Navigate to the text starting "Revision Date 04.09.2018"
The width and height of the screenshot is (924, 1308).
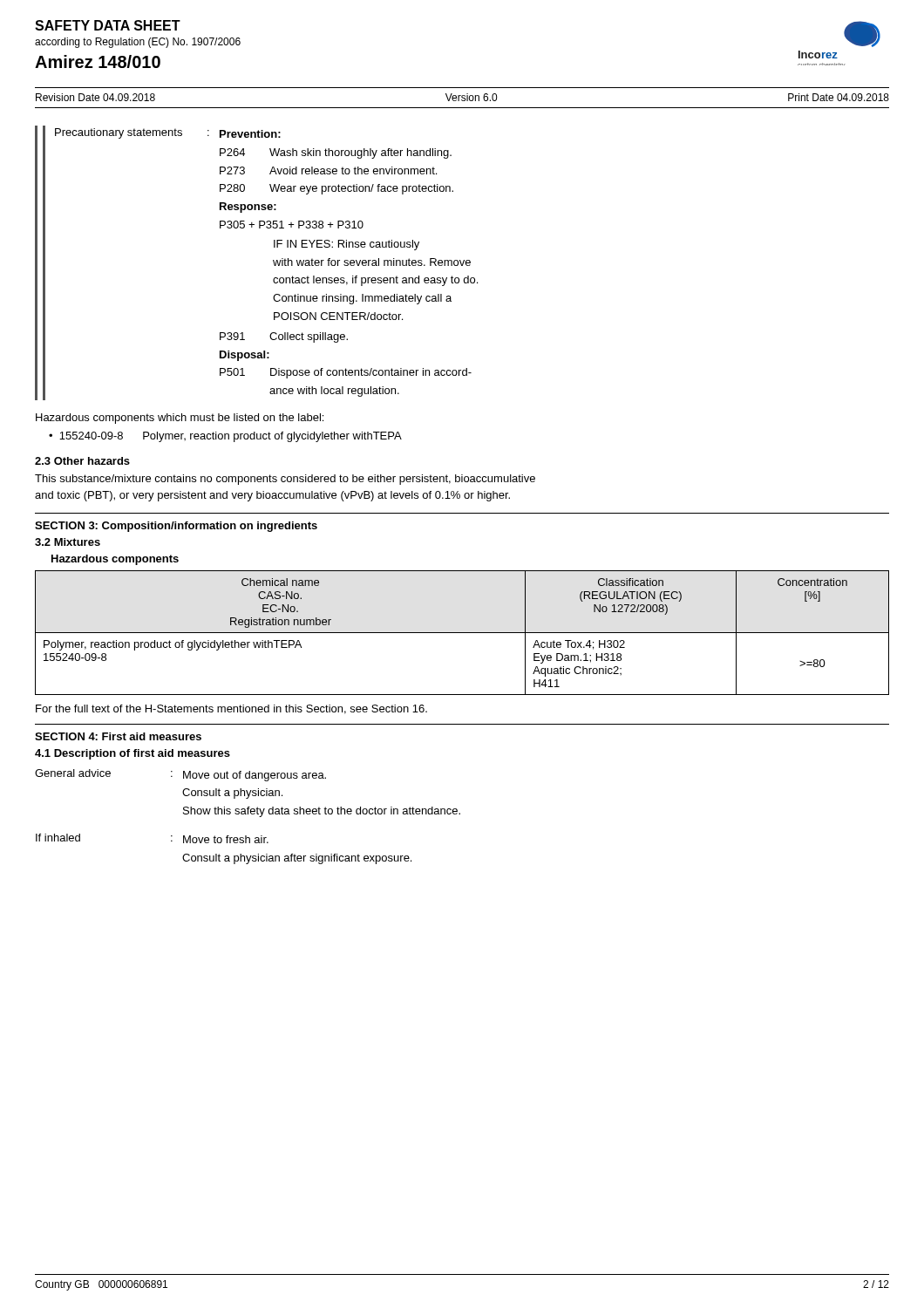click(x=95, y=98)
